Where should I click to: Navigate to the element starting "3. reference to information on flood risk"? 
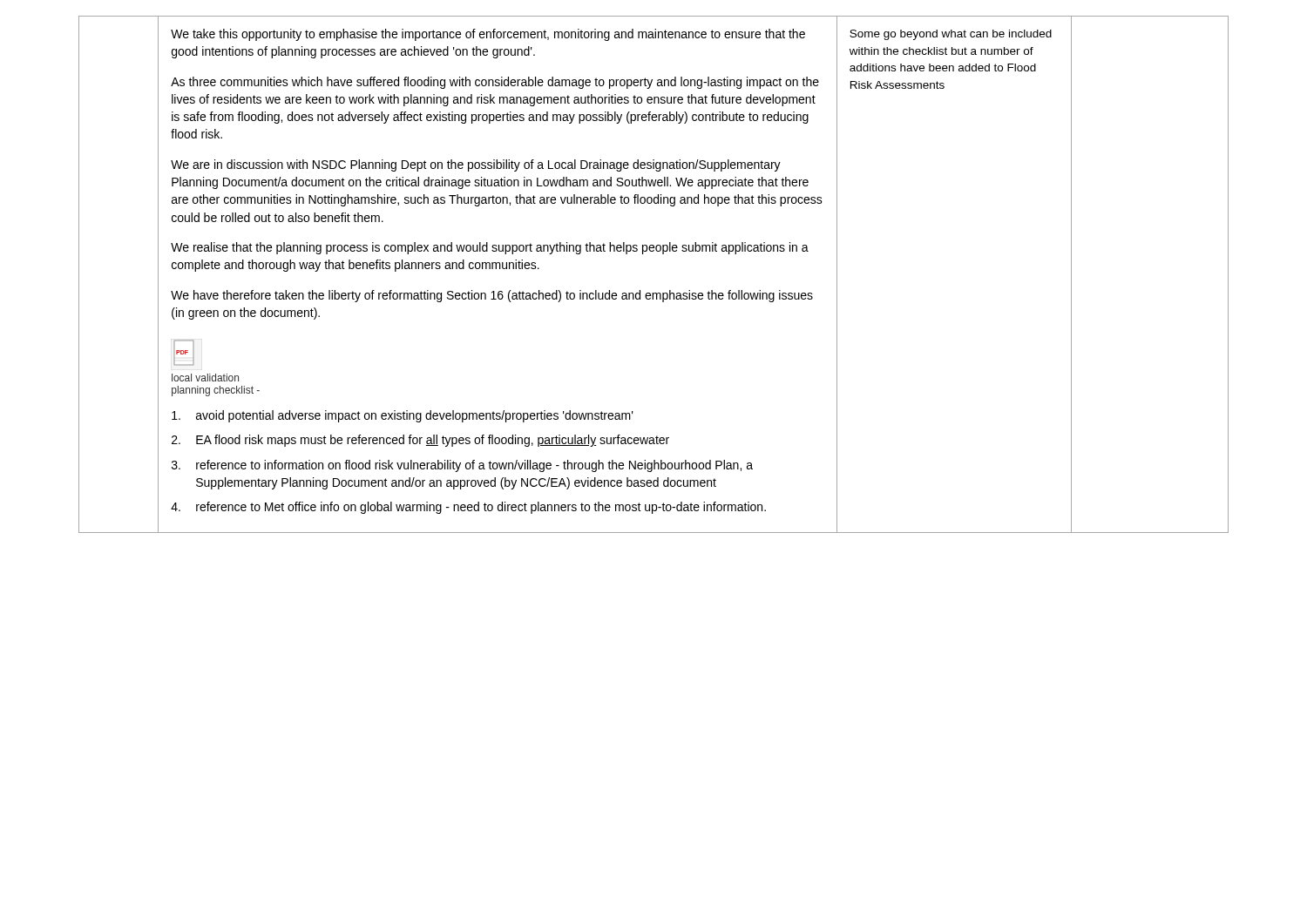[497, 474]
